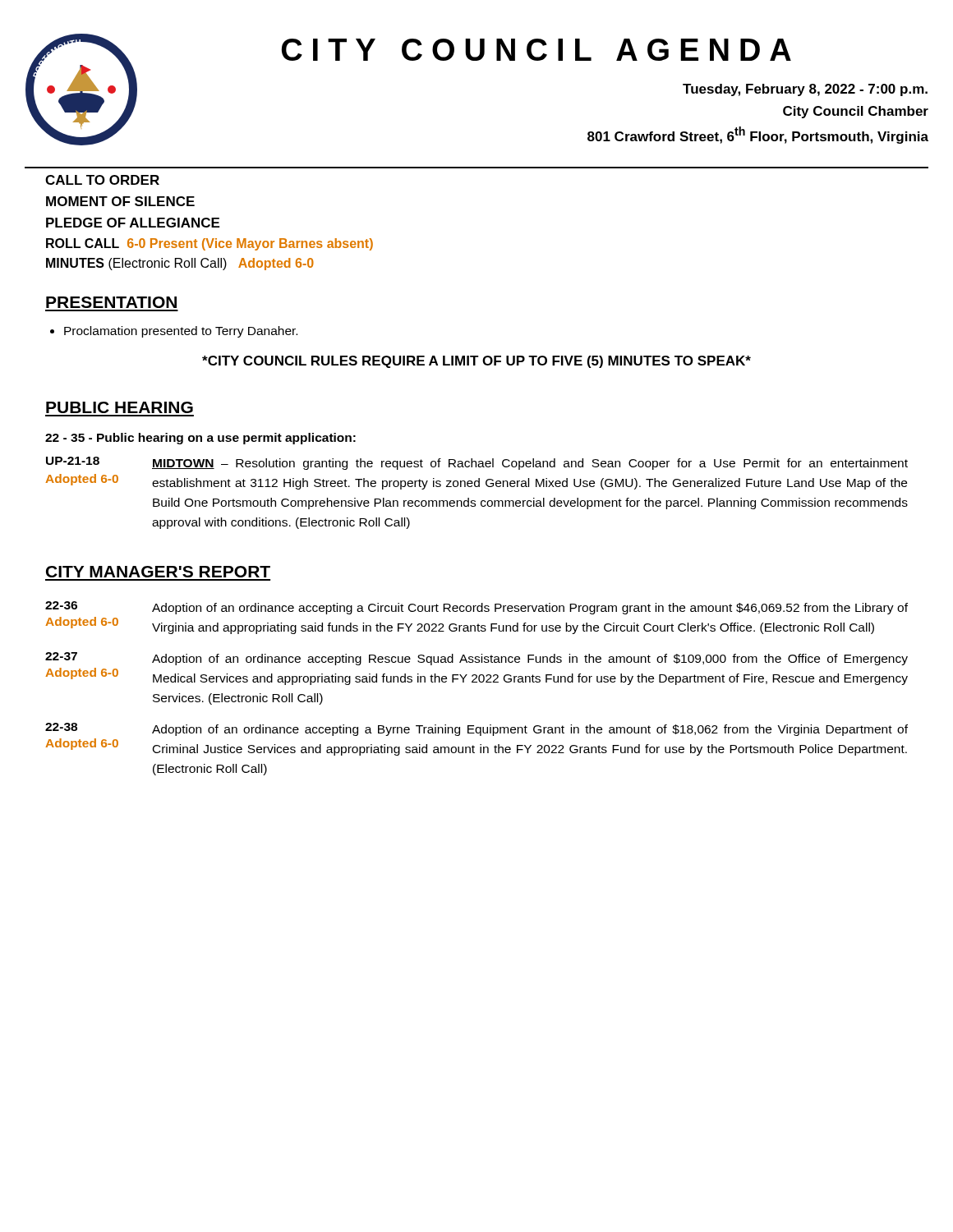Locate the block of text that opens with "22 - 35 - Public hearing"
953x1232 pixels.
pos(201,437)
